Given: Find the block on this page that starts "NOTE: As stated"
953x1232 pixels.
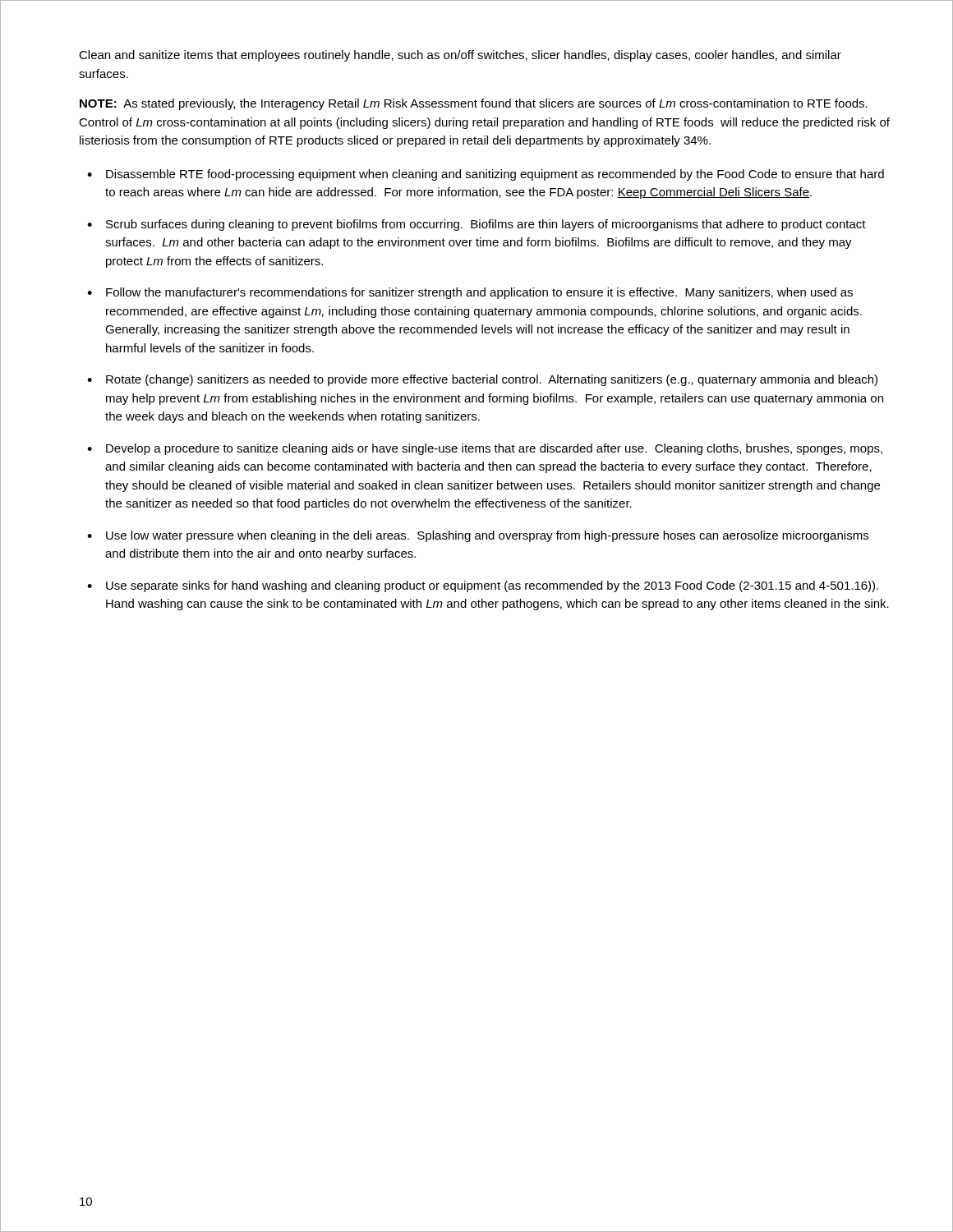Looking at the screenshot, I should 484,122.
